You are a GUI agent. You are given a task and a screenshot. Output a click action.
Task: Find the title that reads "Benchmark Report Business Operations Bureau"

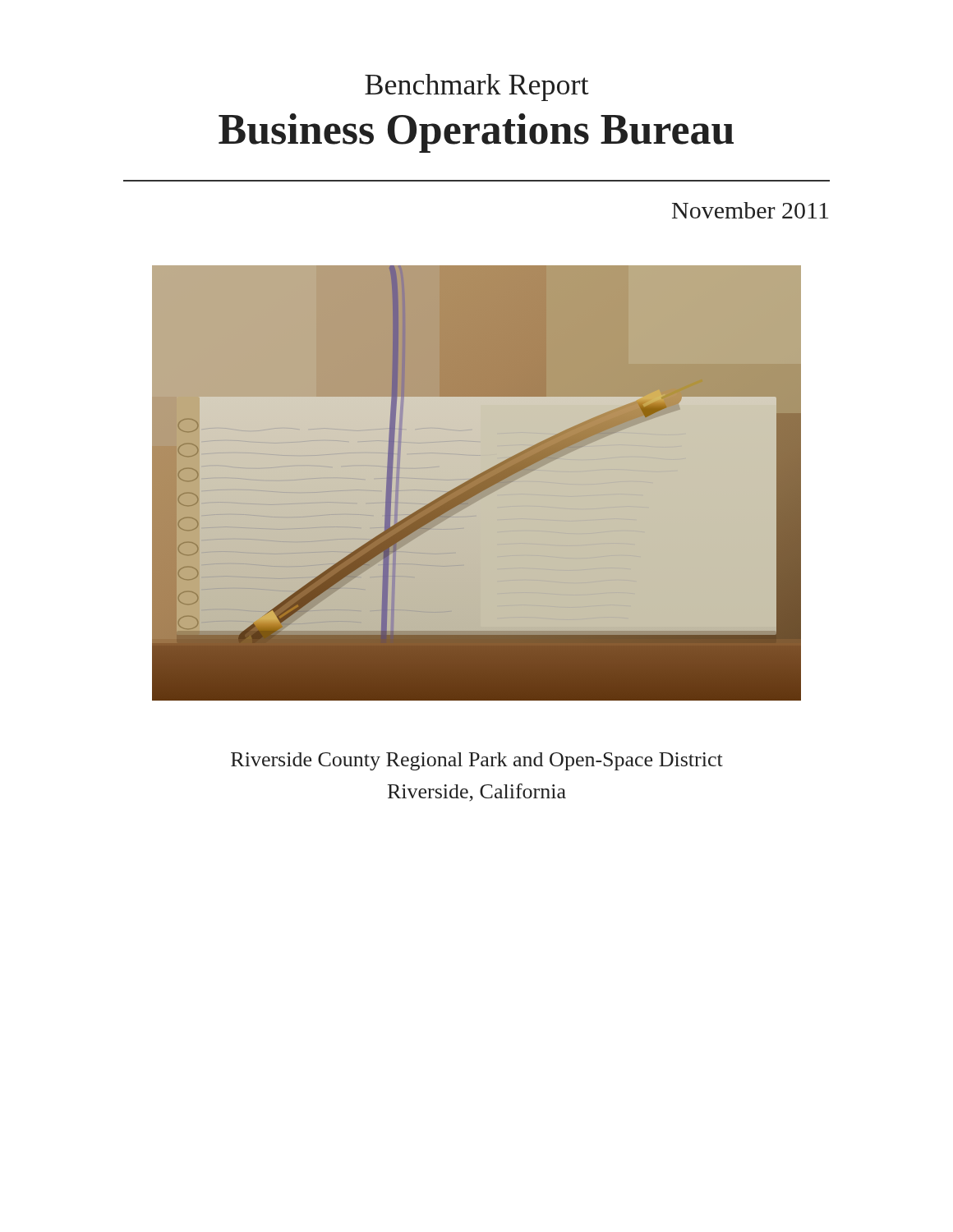click(x=476, y=111)
